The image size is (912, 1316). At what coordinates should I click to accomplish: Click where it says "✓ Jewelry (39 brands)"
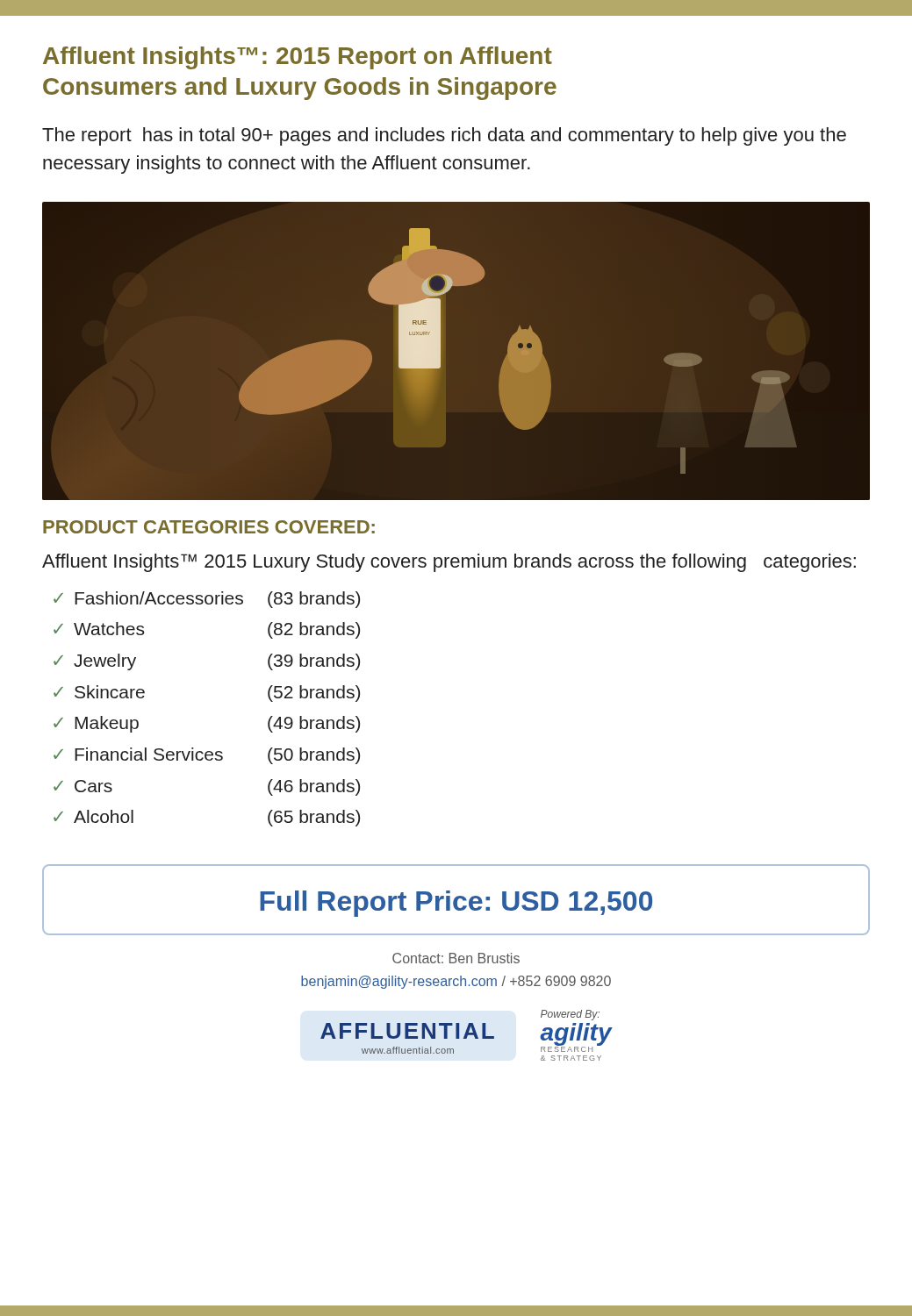coord(99,662)
